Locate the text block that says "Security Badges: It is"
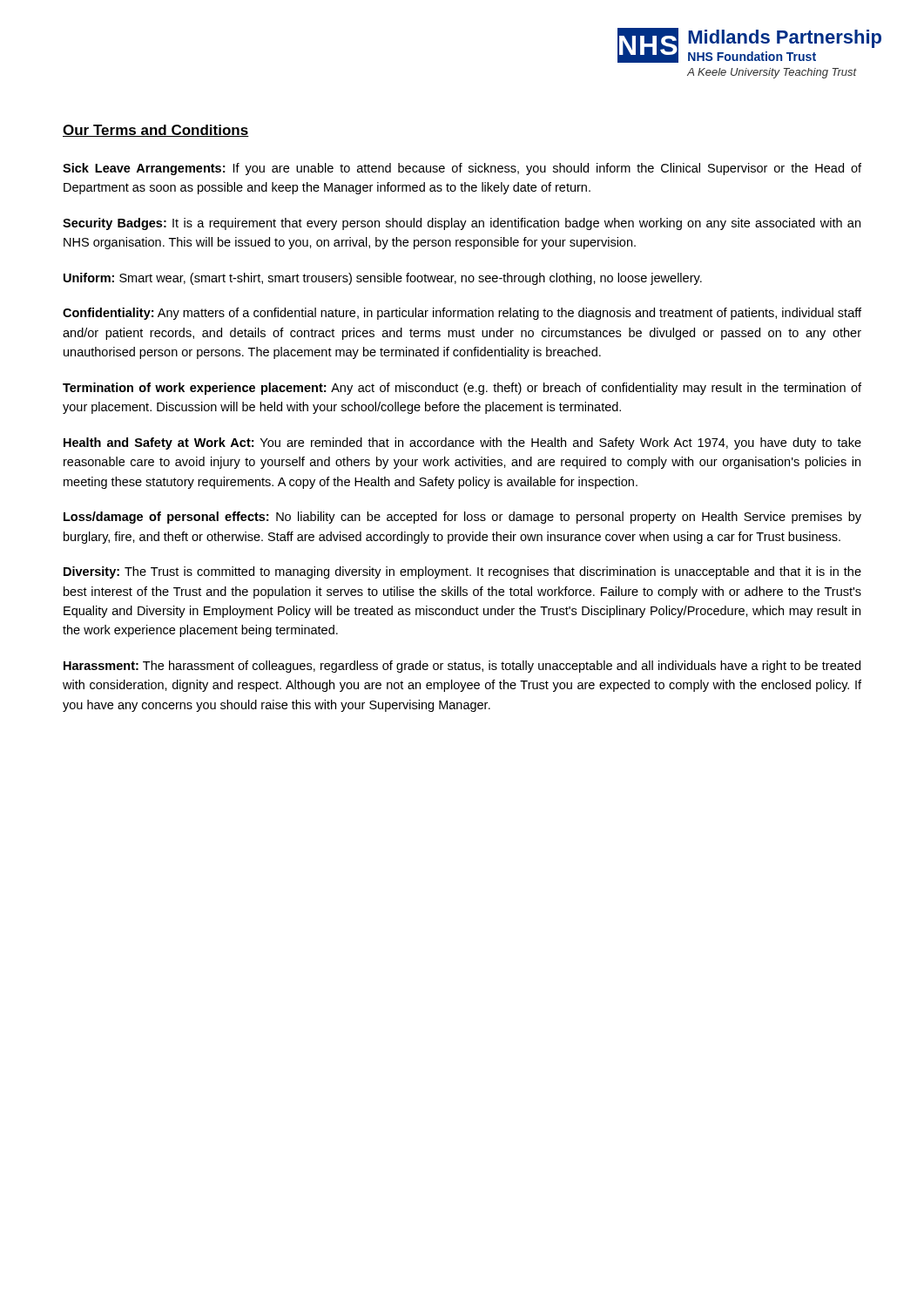924x1307 pixels. pos(462,233)
